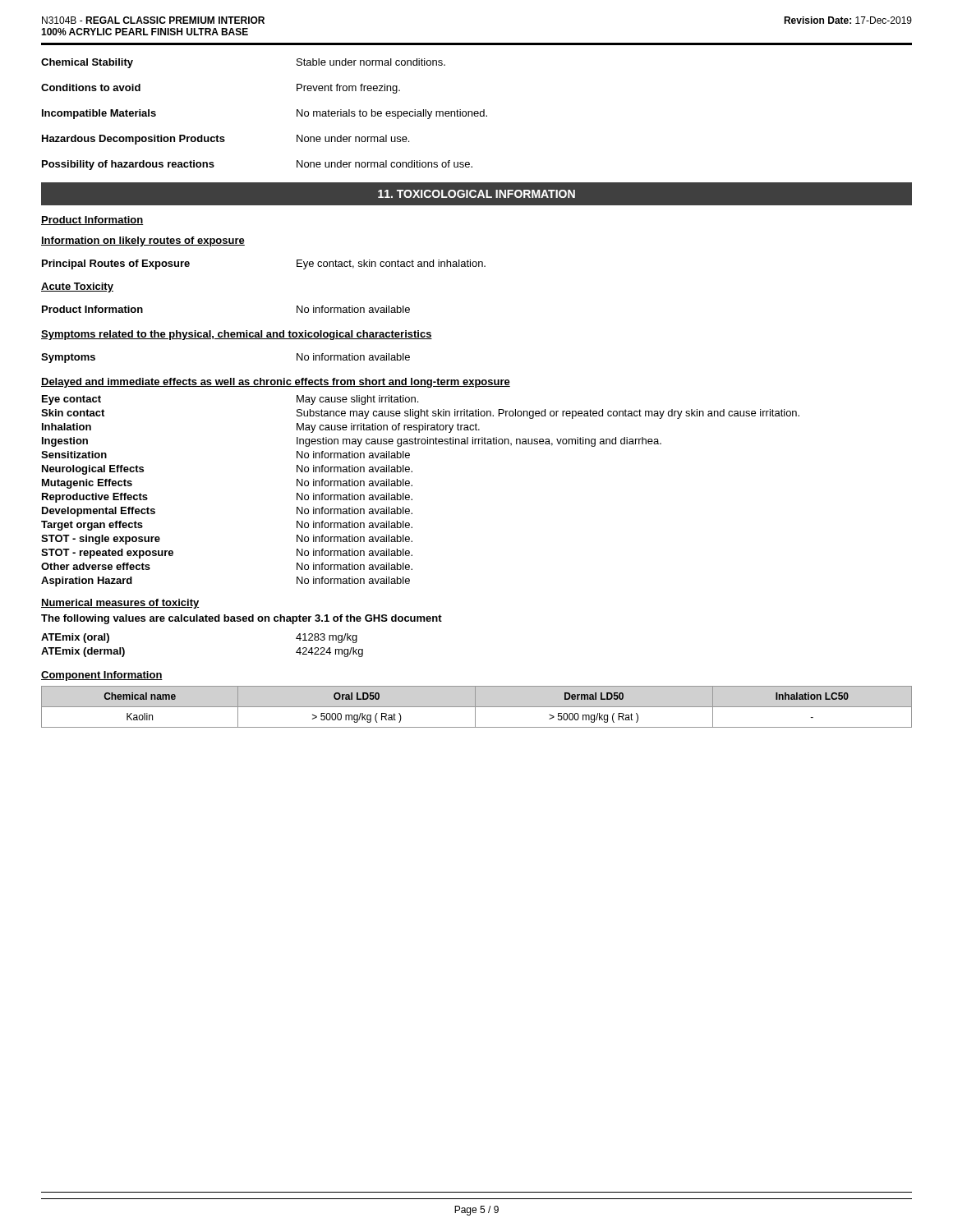Click on the element starting "Product Information No information available"
Image resolution: width=953 pixels, height=1232 pixels.
(96, 309)
